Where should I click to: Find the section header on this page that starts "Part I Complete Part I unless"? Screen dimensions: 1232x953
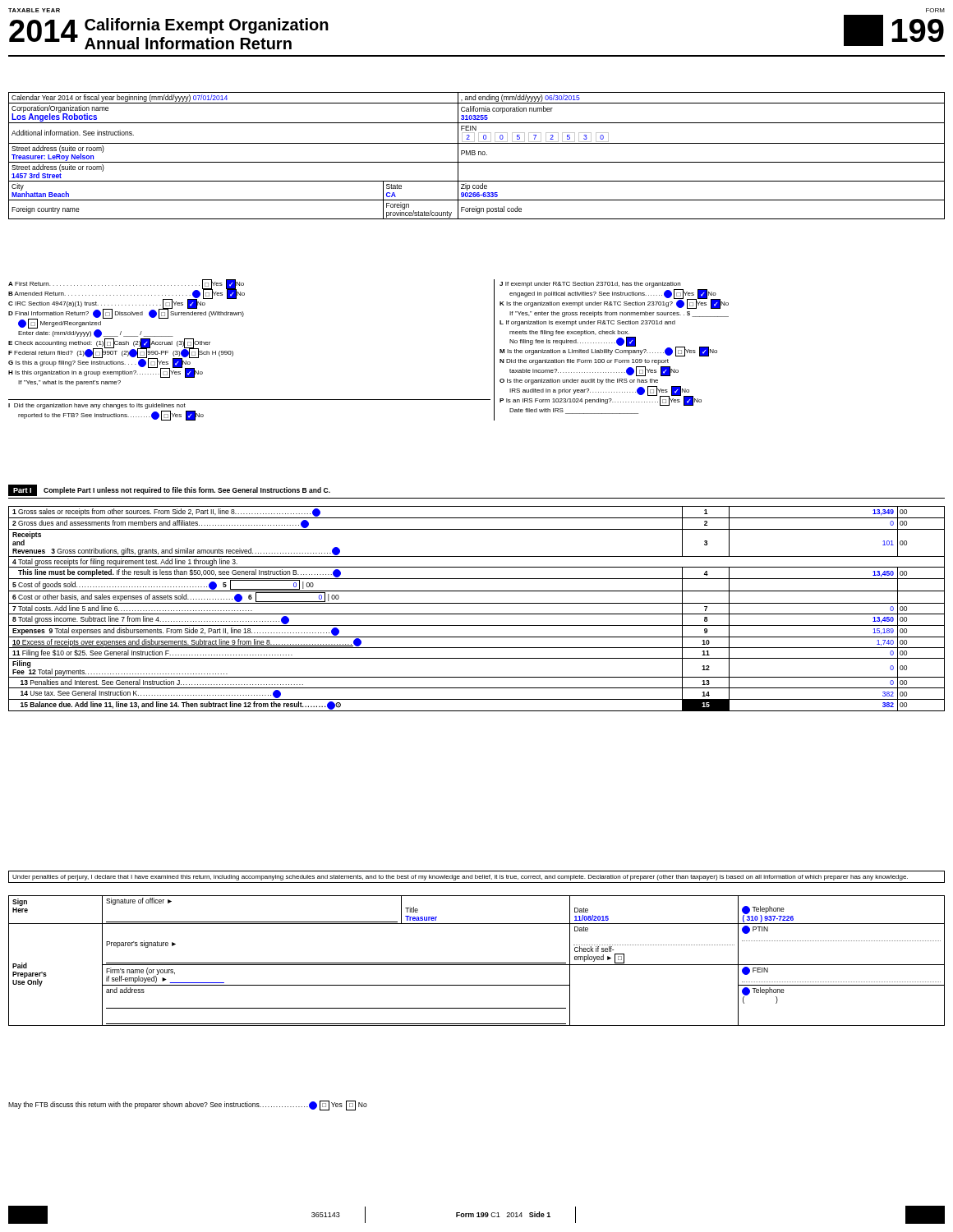(x=476, y=492)
